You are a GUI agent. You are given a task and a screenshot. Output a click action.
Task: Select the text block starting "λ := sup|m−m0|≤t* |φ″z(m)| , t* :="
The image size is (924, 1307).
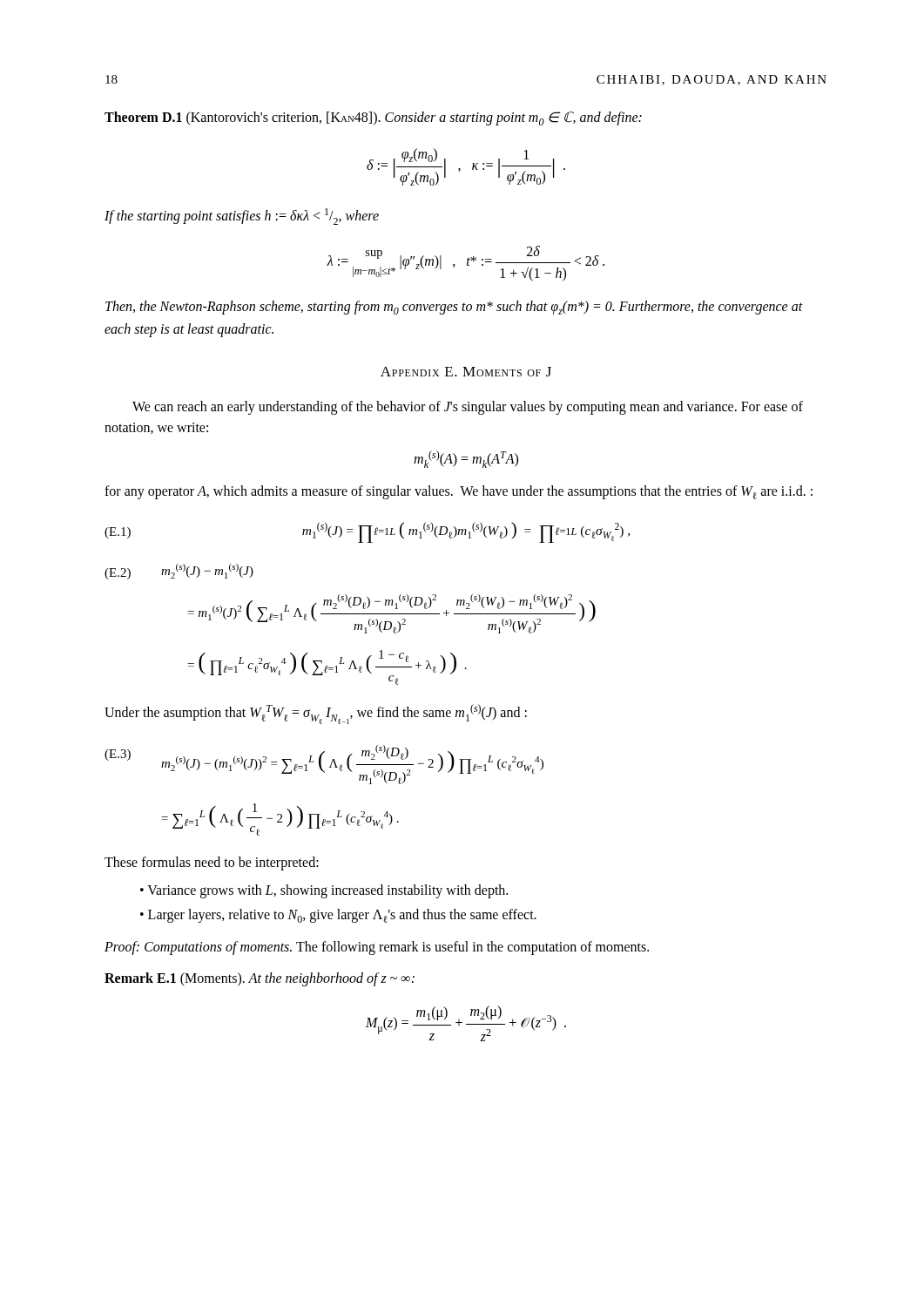coord(466,262)
